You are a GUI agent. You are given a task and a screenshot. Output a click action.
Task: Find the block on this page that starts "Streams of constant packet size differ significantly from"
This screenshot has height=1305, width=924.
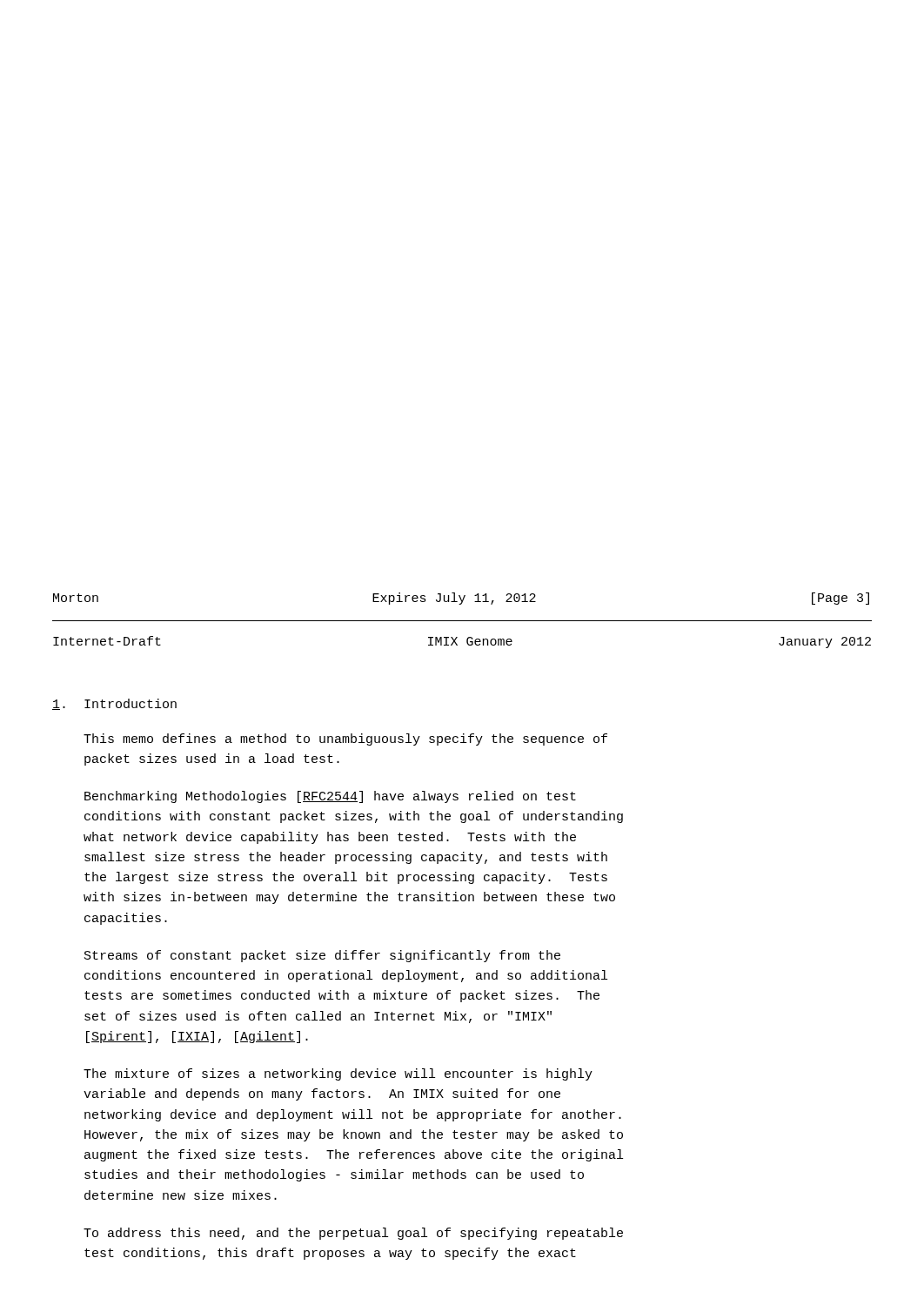pyautogui.click(x=346, y=997)
